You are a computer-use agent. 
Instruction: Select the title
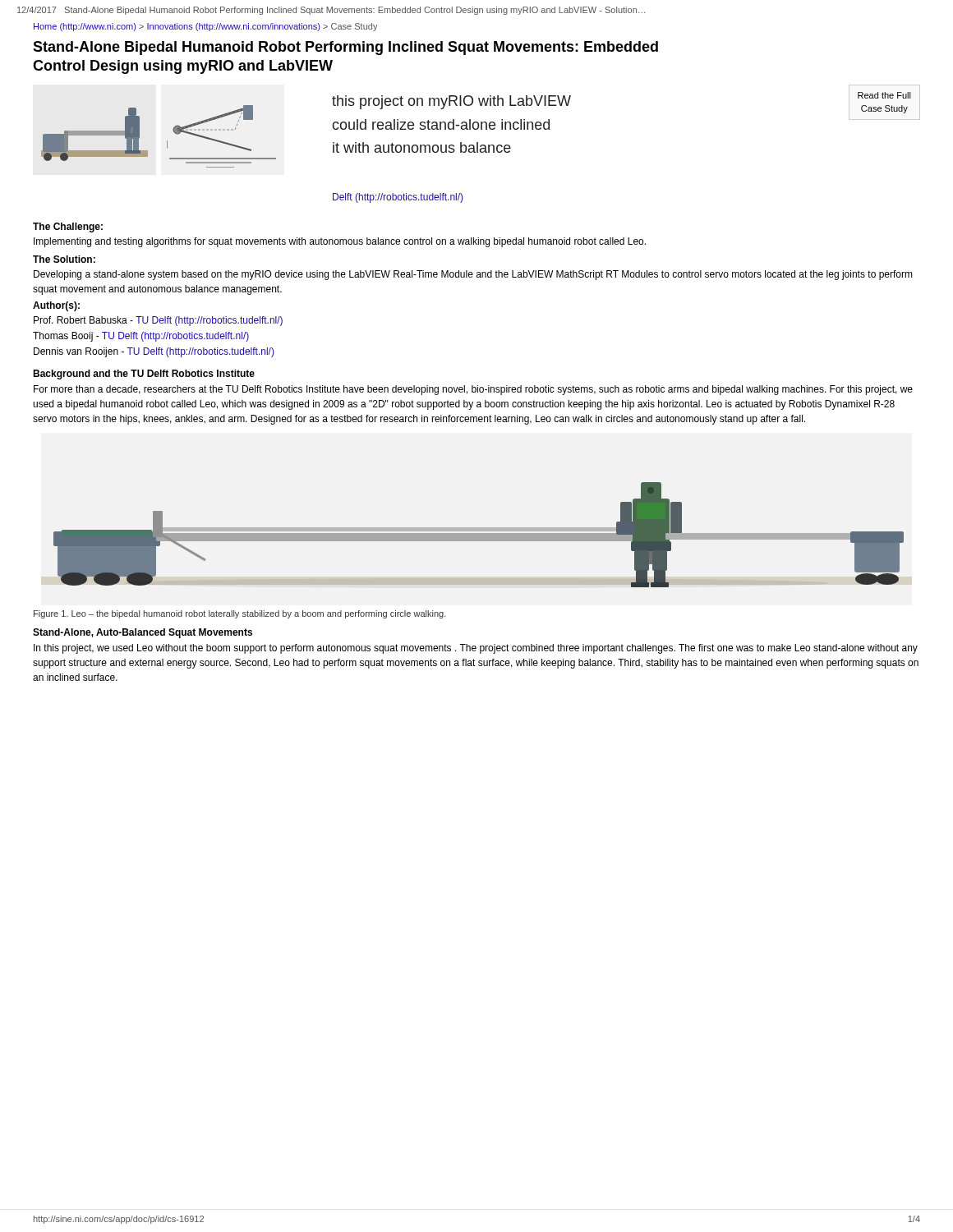[346, 56]
